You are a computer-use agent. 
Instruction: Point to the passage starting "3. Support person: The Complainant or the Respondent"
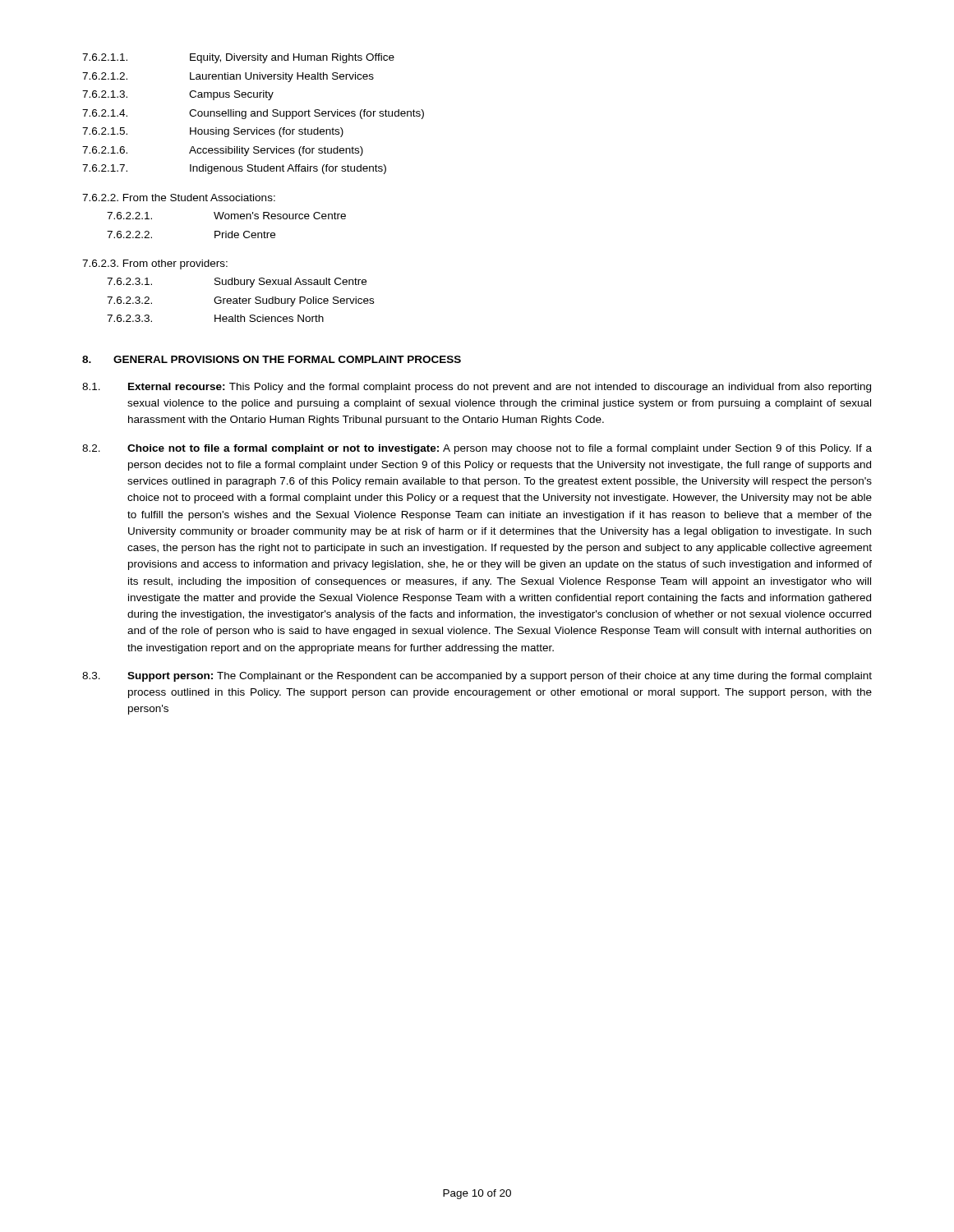[477, 692]
